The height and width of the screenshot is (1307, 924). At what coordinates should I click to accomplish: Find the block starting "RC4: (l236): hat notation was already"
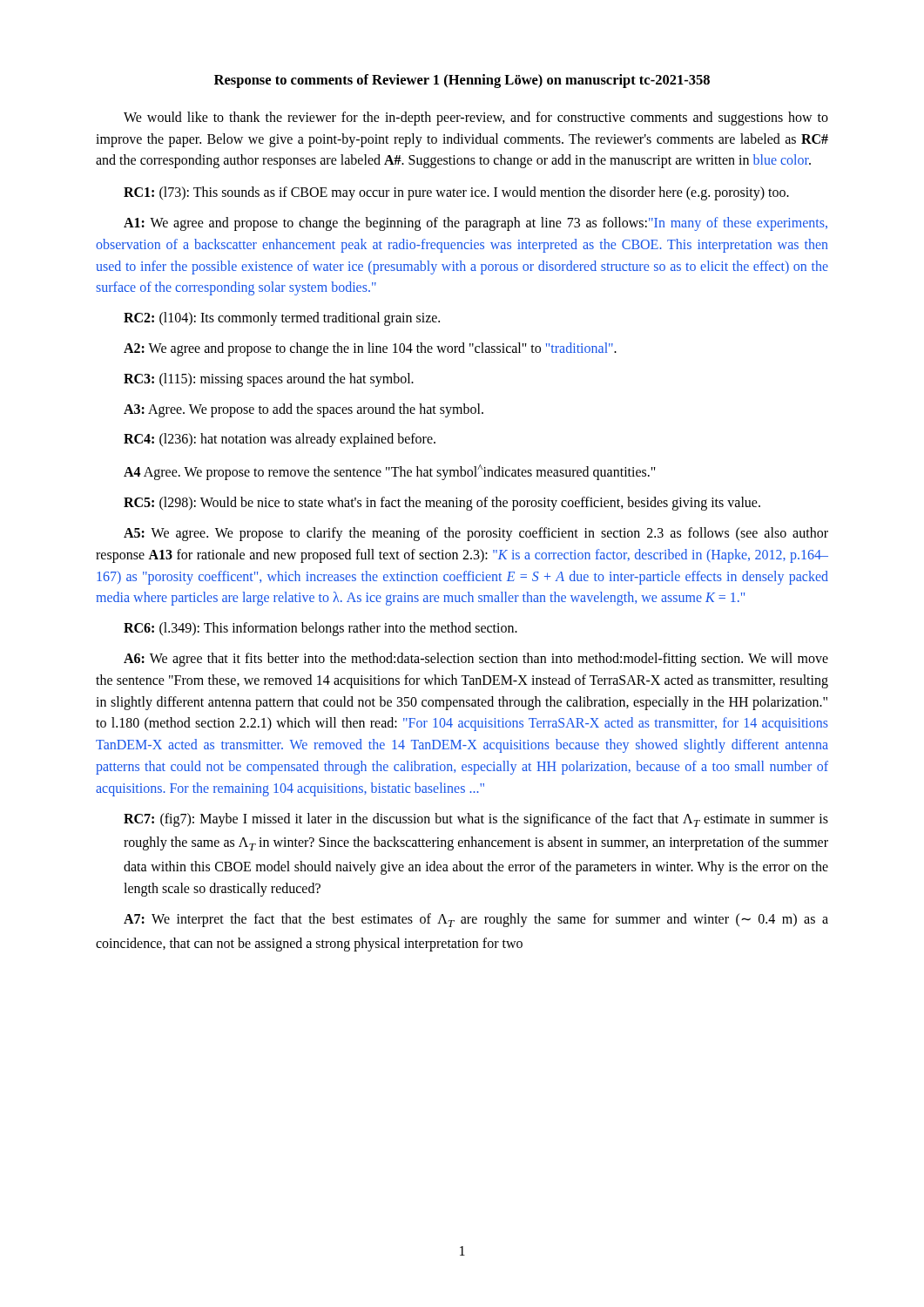pyautogui.click(x=476, y=456)
